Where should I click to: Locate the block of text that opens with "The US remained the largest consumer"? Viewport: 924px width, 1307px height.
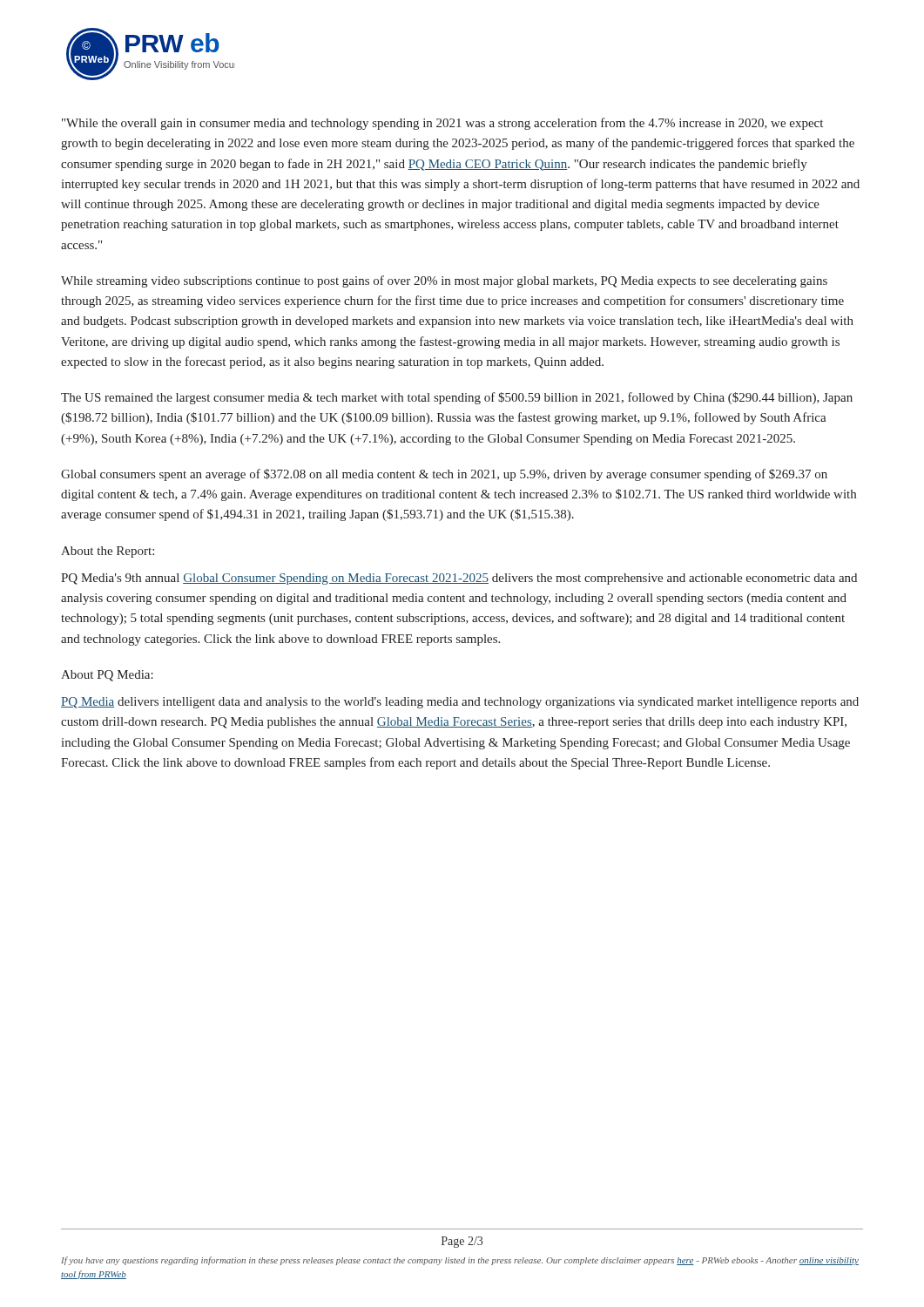point(462,418)
